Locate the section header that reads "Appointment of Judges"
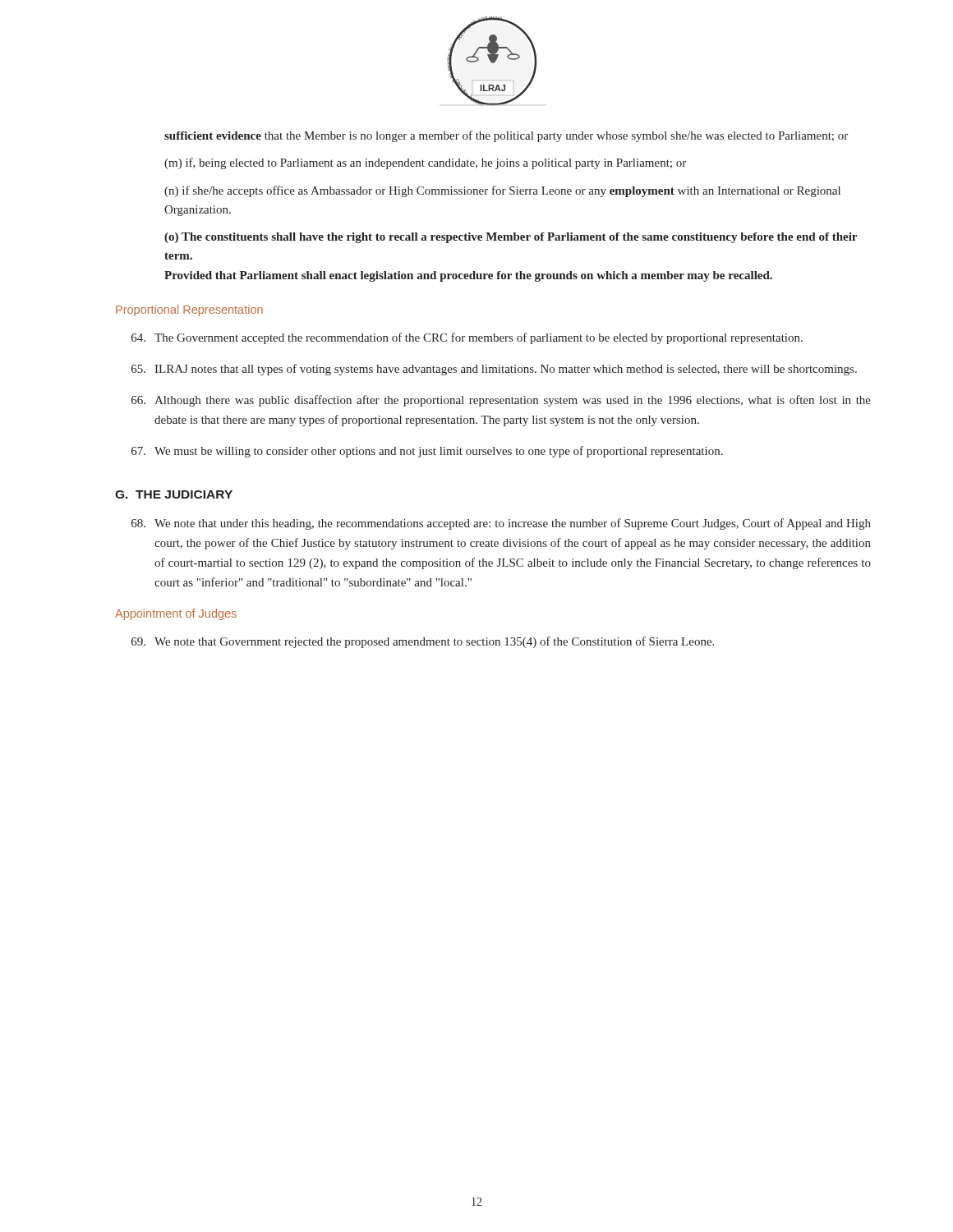 pyautogui.click(x=176, y=613)
